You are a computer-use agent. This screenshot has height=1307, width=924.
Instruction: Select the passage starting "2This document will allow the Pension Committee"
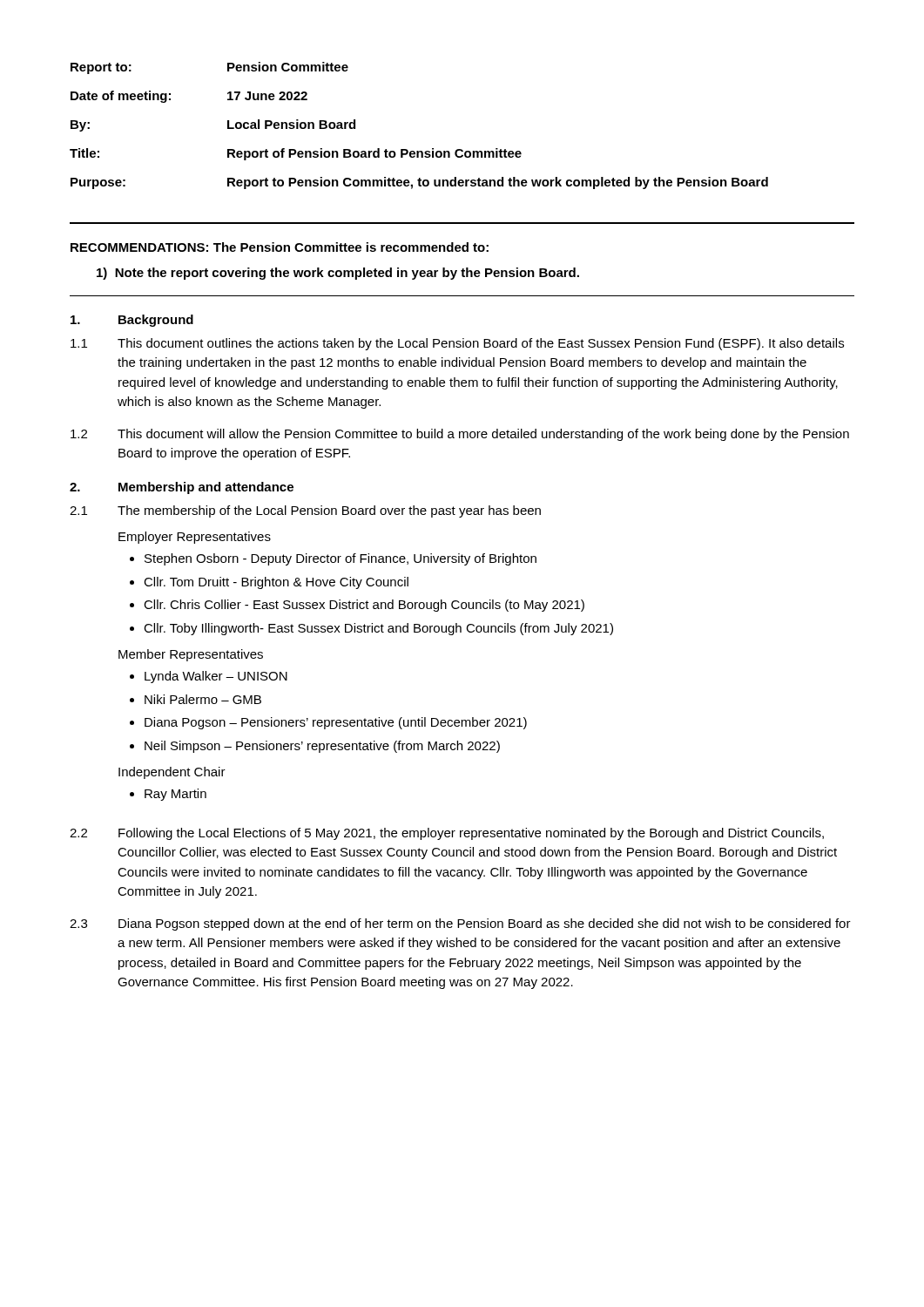pyautogui.click(x=462, y=443)
